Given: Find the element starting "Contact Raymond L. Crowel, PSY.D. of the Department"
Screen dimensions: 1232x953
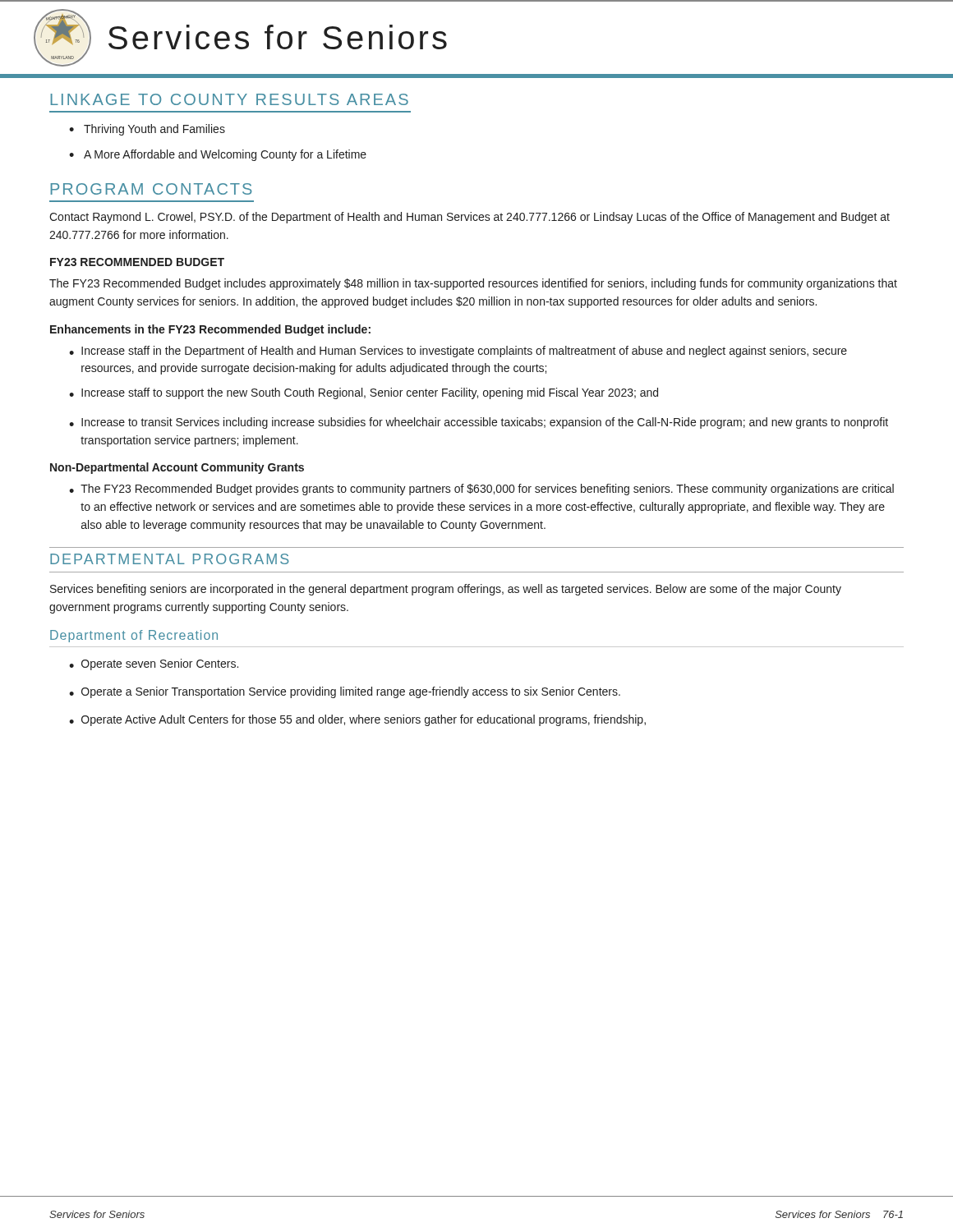Looking at the screenshot, I should click(469, 226).
